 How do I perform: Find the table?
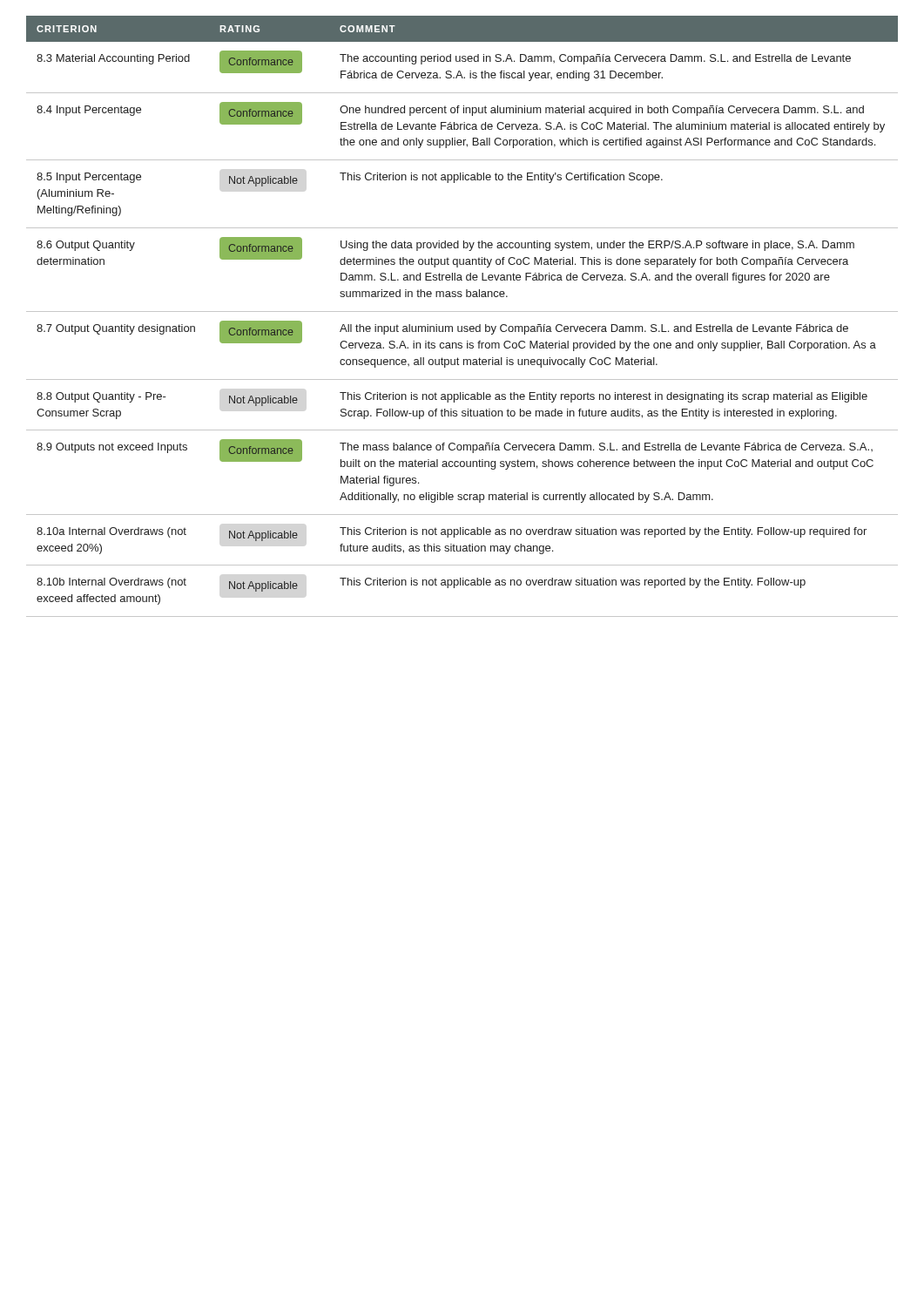[x=462, y=316]
